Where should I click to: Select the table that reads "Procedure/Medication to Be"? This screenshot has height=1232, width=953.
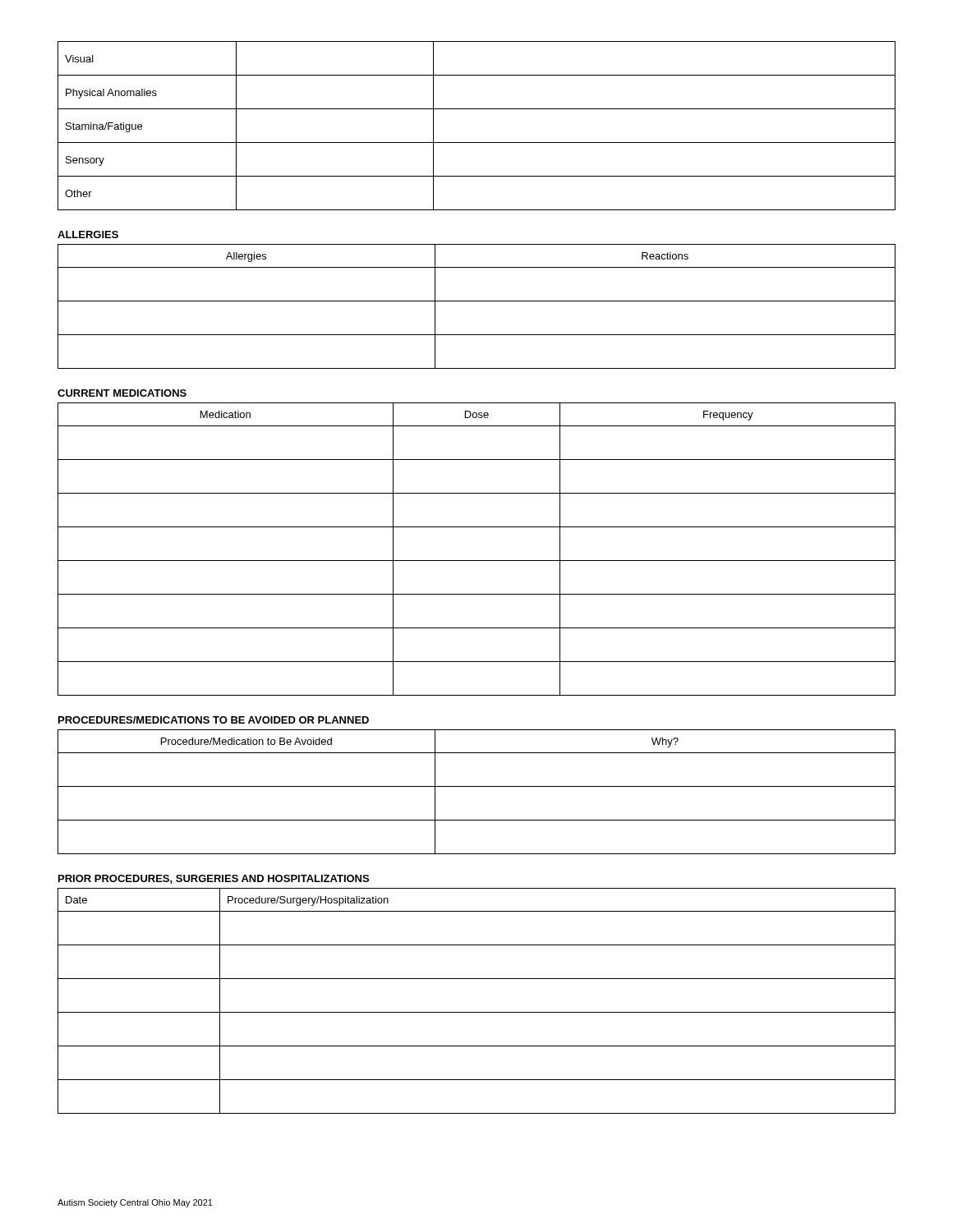(x=476, y=792)
